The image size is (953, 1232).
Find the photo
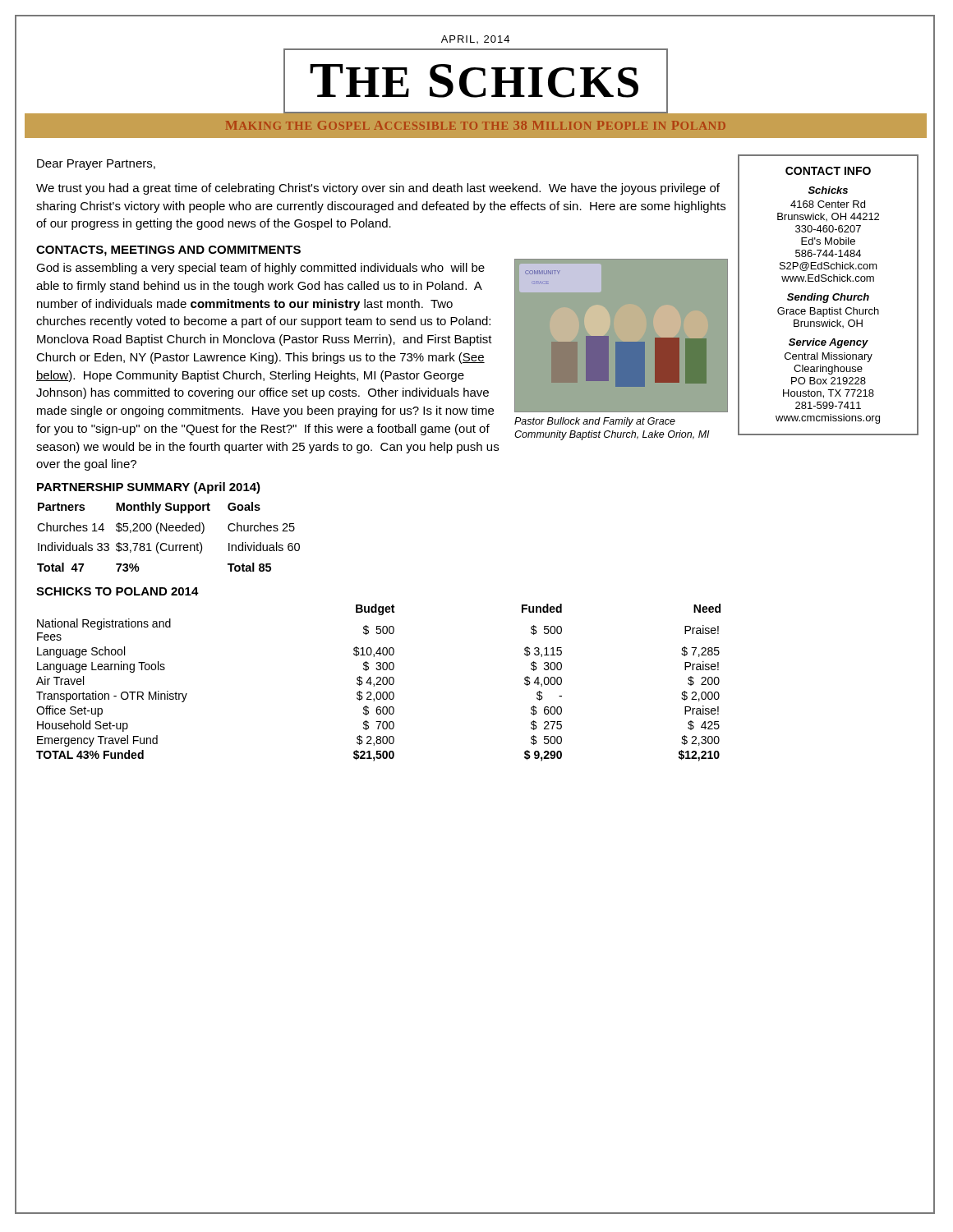(x=620, y=350)
